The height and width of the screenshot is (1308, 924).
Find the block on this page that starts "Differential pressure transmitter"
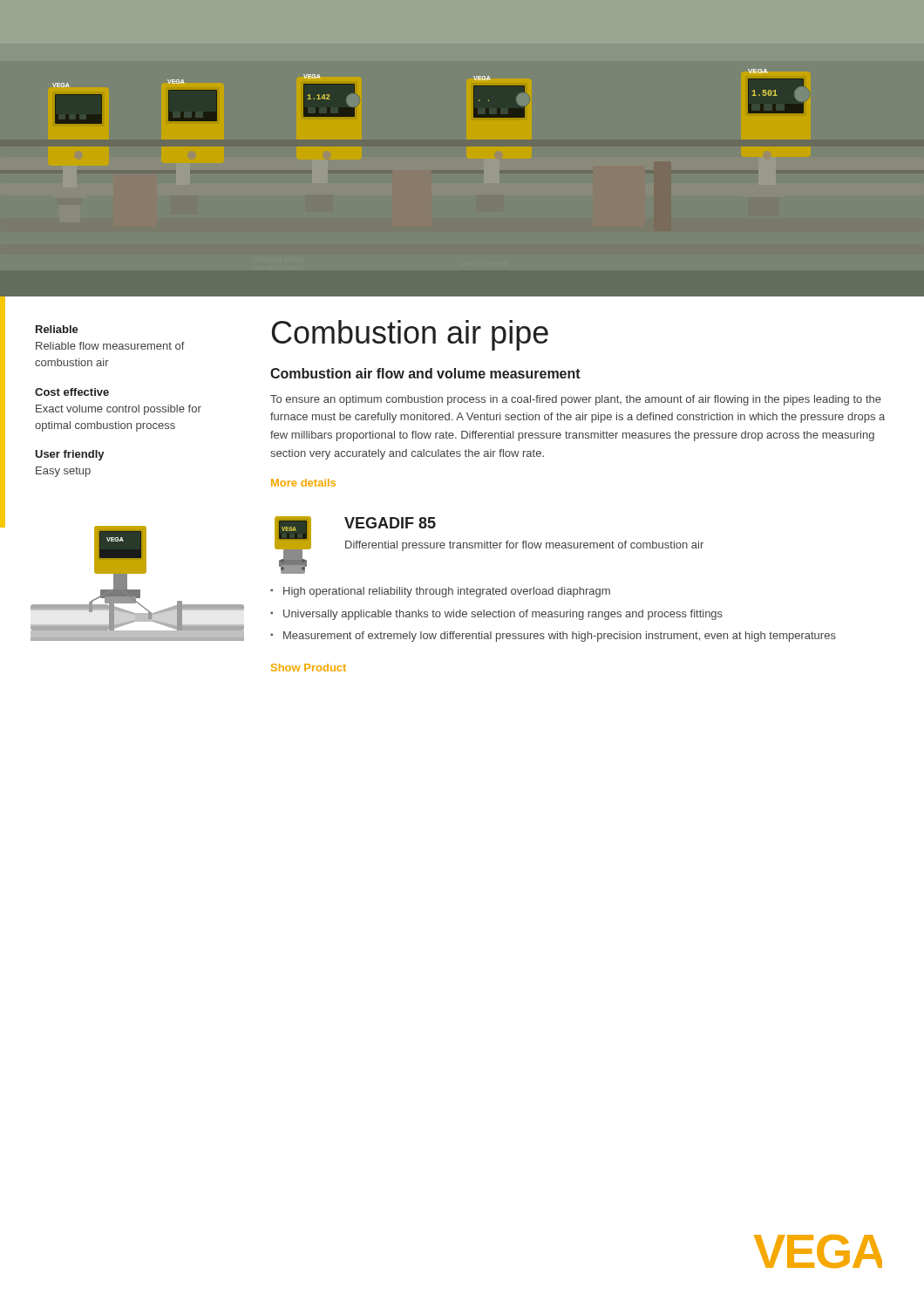(x=524, y=545)
